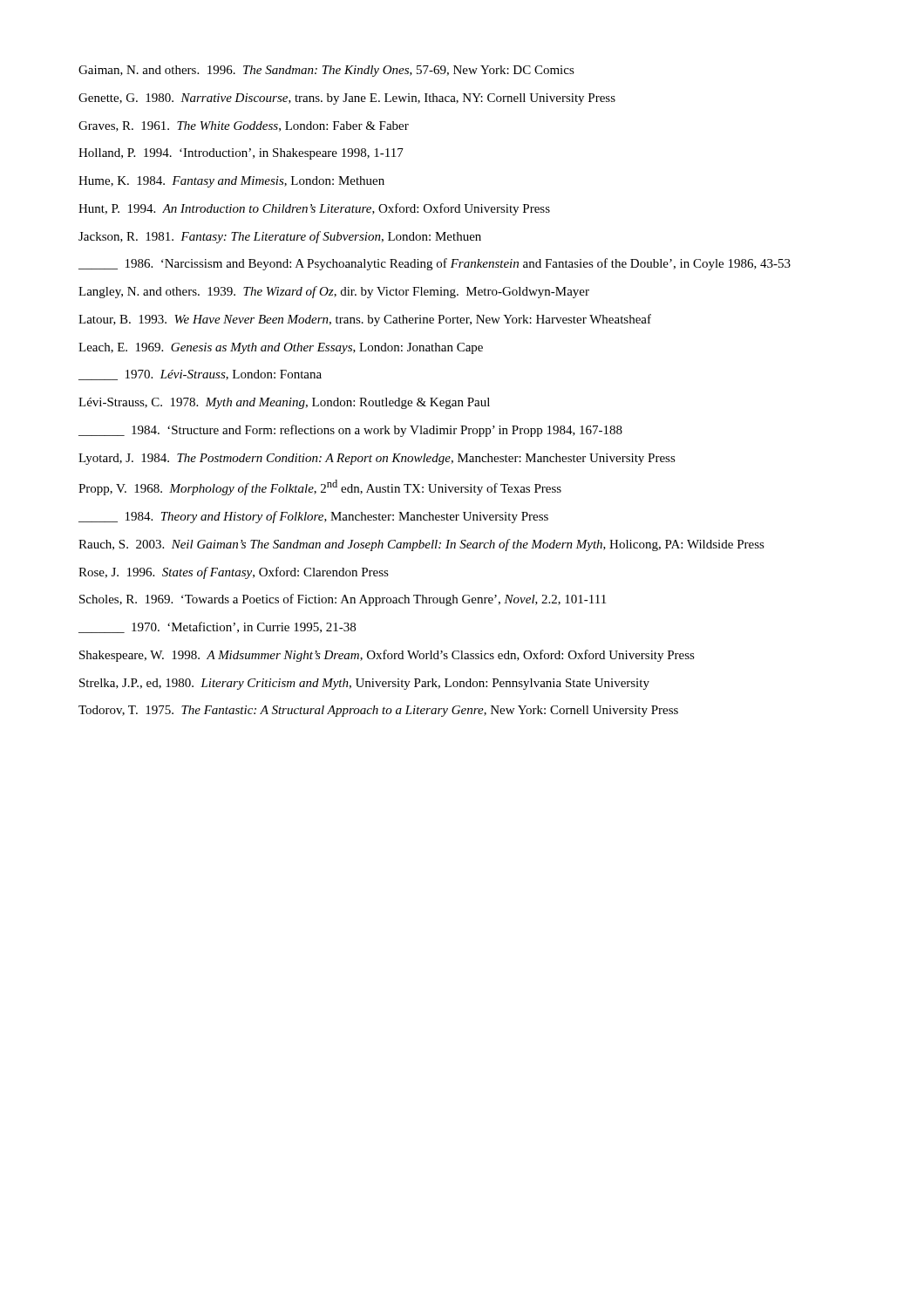This screenshot has height=1308, width=924.
Task: Where is the passage that starts "Shakespeare, W. 1998."?
Action: tap(462, 655)
